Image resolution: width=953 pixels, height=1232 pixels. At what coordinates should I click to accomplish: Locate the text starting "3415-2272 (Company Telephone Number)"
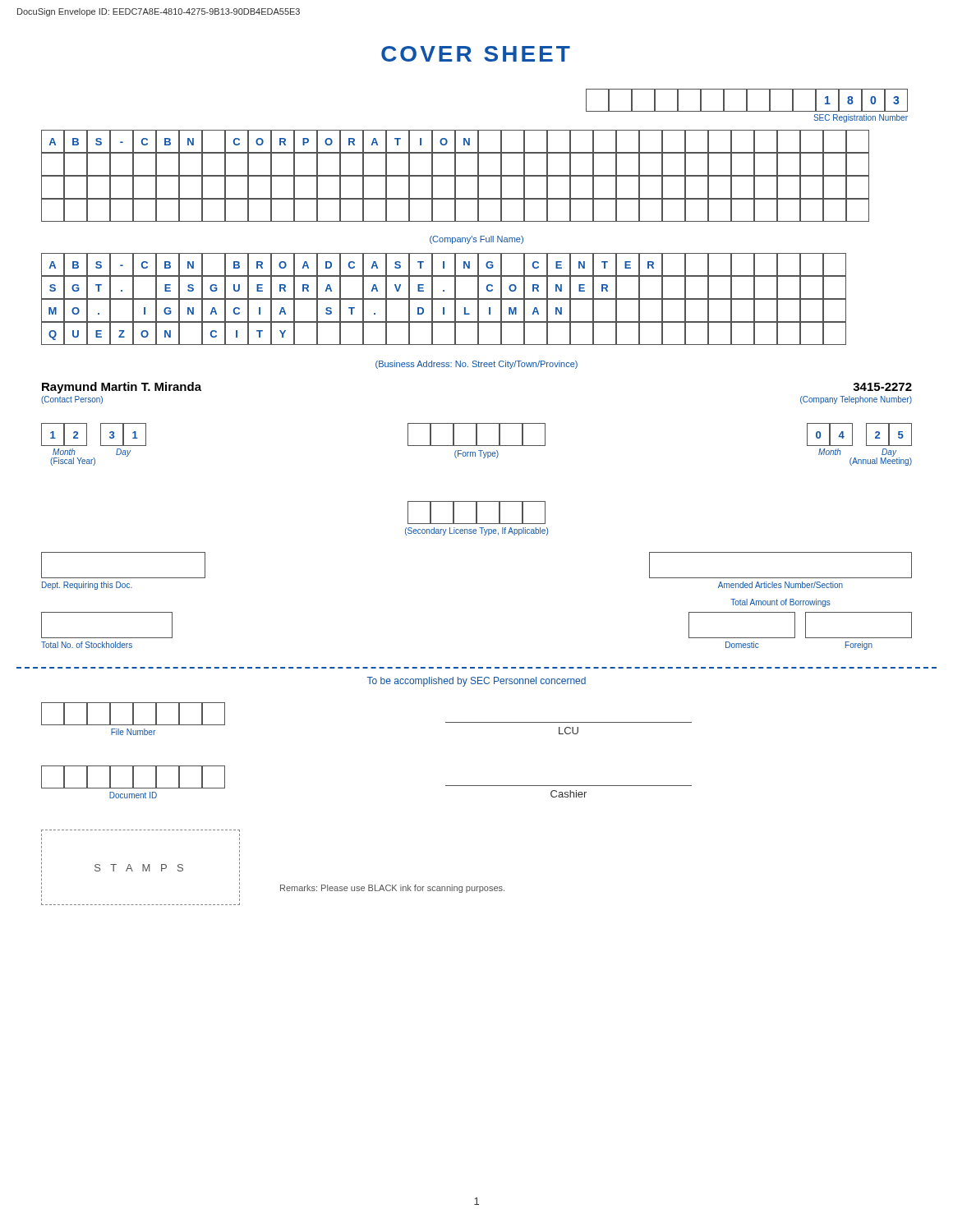tap(856, 392)
